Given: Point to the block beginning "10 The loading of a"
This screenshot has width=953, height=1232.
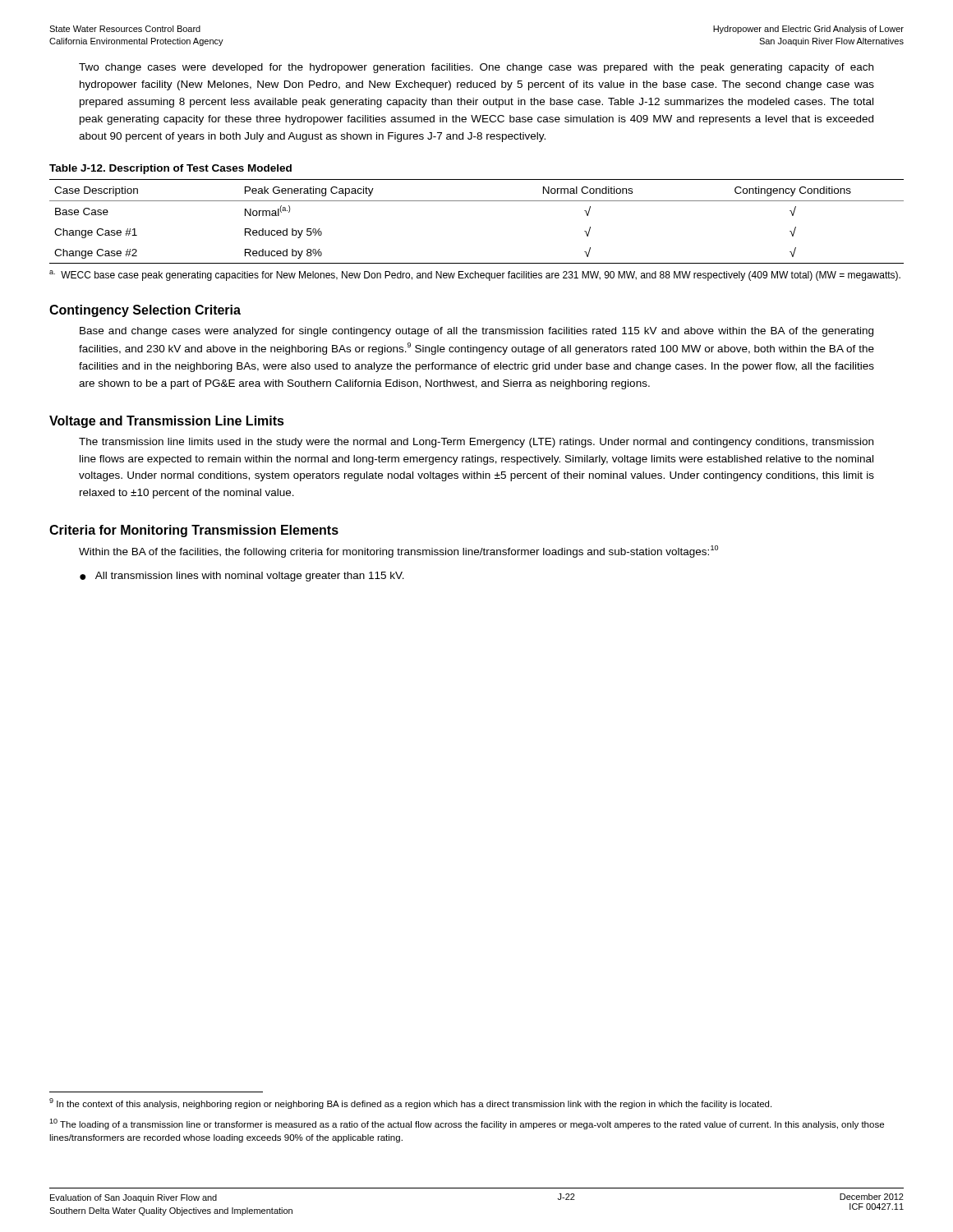Looking at the screenshot, I should click(x=467, y=1130).
